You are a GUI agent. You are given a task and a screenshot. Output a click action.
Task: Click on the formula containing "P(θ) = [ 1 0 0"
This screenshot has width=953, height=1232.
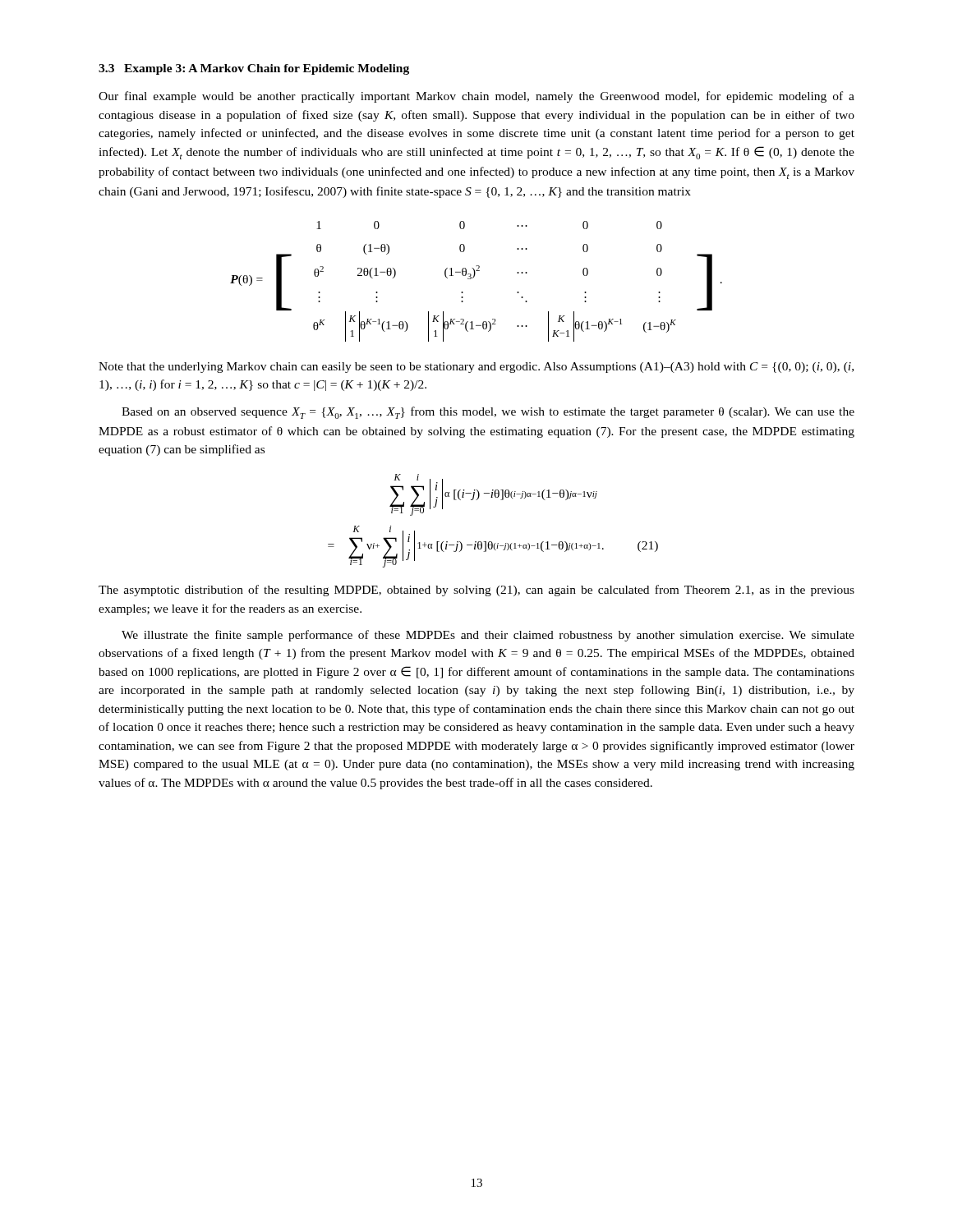point(476,279)
